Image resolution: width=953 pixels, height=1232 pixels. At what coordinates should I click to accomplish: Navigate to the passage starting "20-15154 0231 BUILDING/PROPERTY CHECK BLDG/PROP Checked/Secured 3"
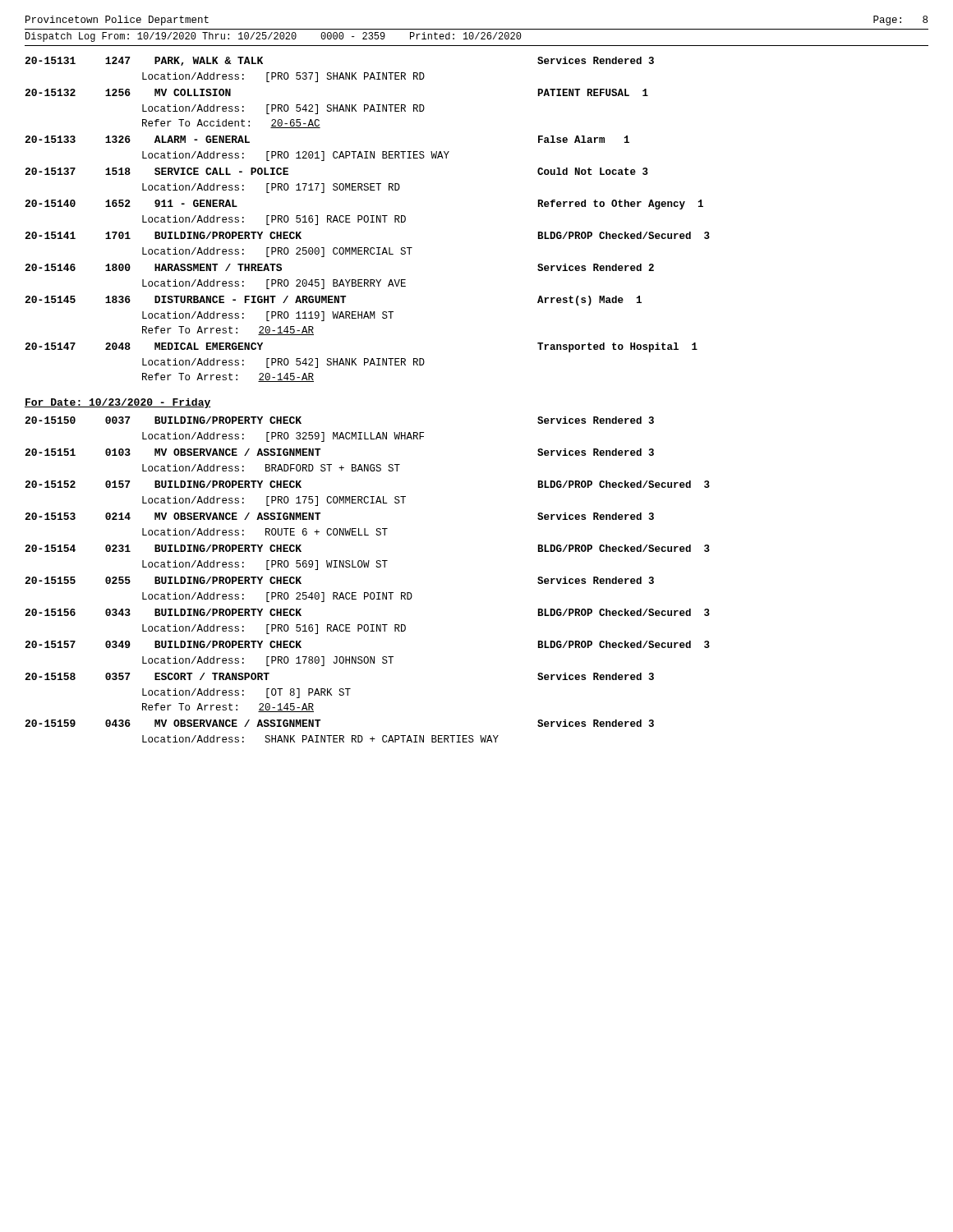367,557
